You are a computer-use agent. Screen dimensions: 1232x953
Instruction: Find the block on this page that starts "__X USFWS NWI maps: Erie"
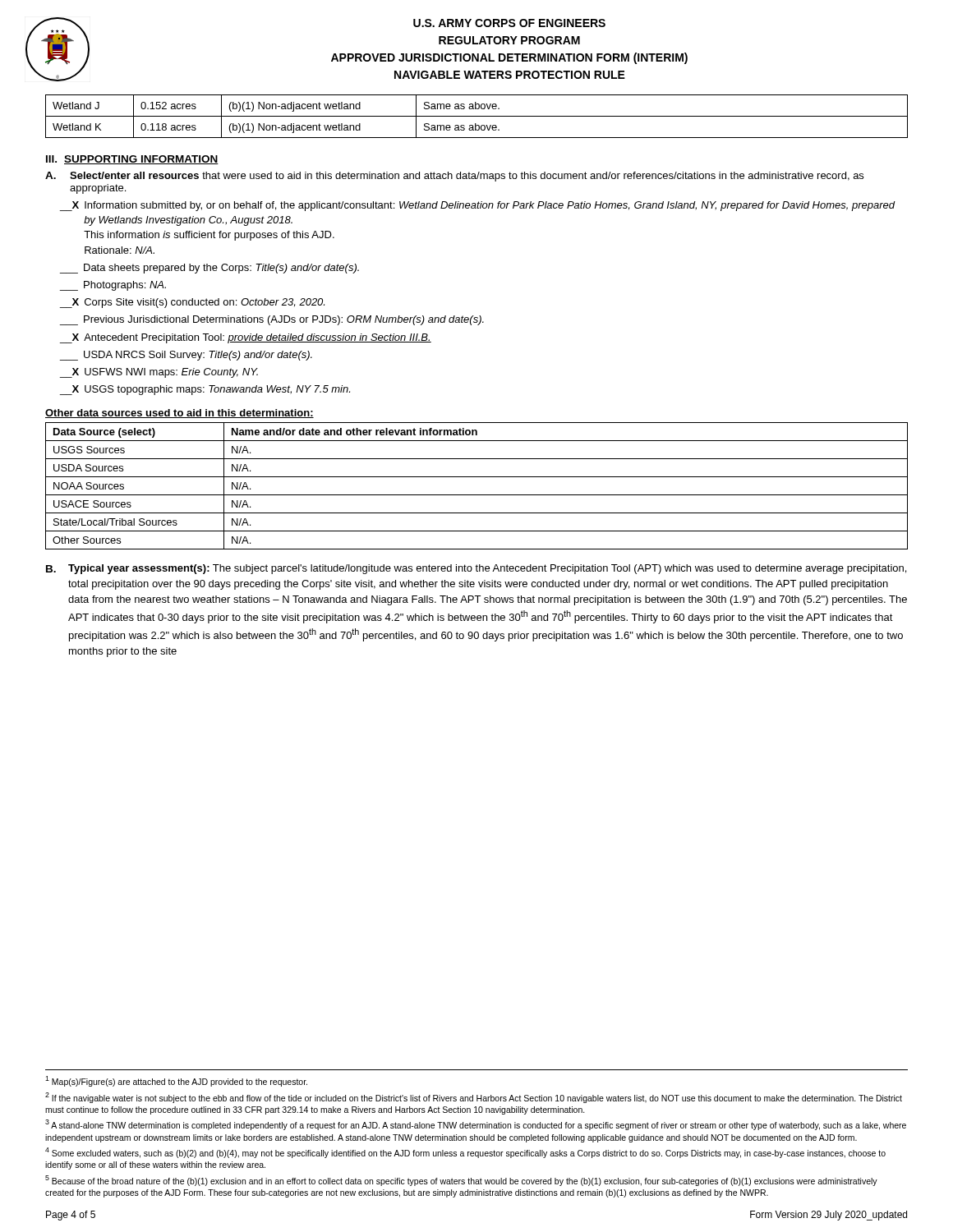point(159,373)
